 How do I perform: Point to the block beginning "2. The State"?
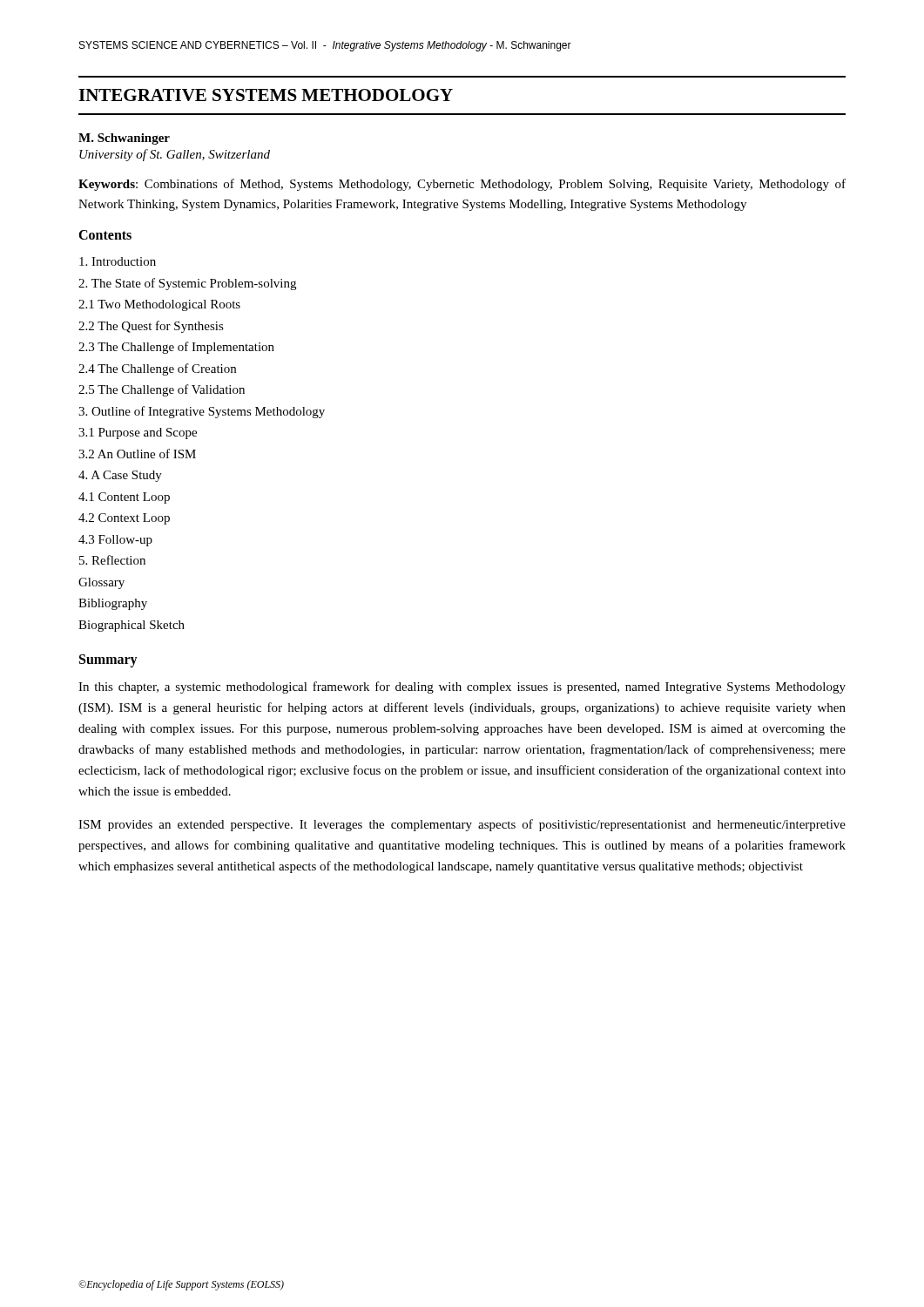(187, 283)
